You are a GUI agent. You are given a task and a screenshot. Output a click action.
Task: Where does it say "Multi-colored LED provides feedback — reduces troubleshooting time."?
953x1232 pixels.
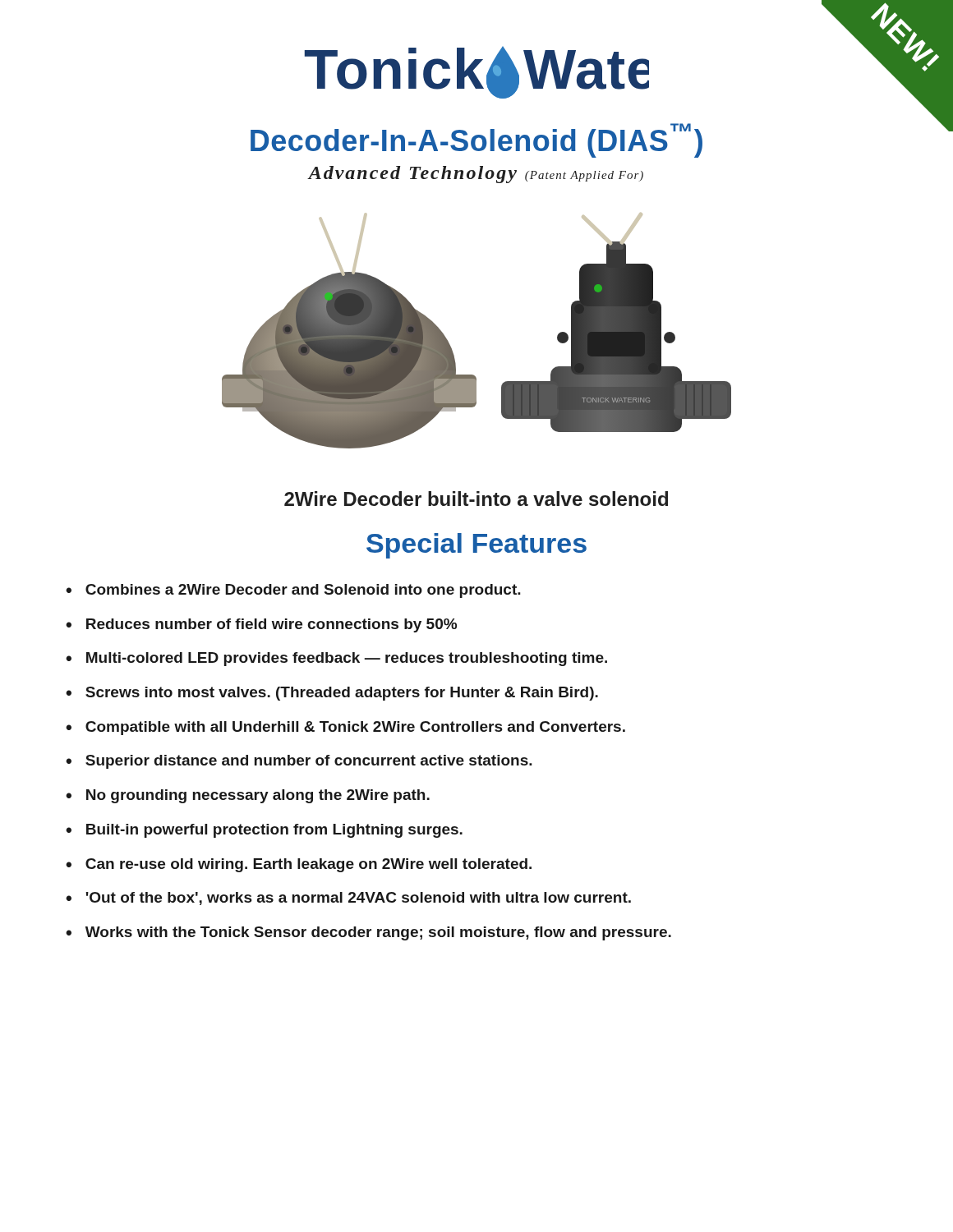(x=347, y=658)
